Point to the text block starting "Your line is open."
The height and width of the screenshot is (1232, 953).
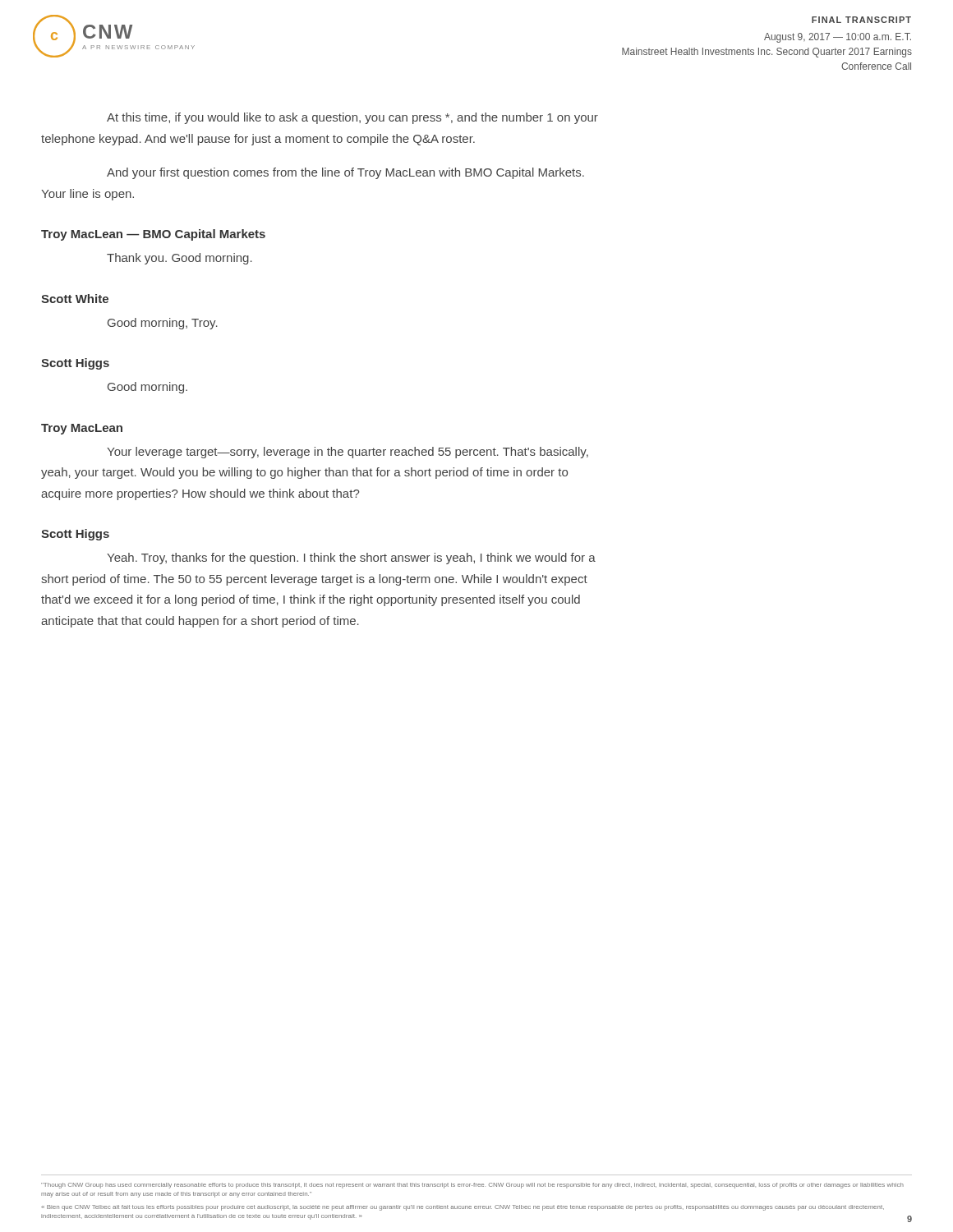(x=88, y=193)
